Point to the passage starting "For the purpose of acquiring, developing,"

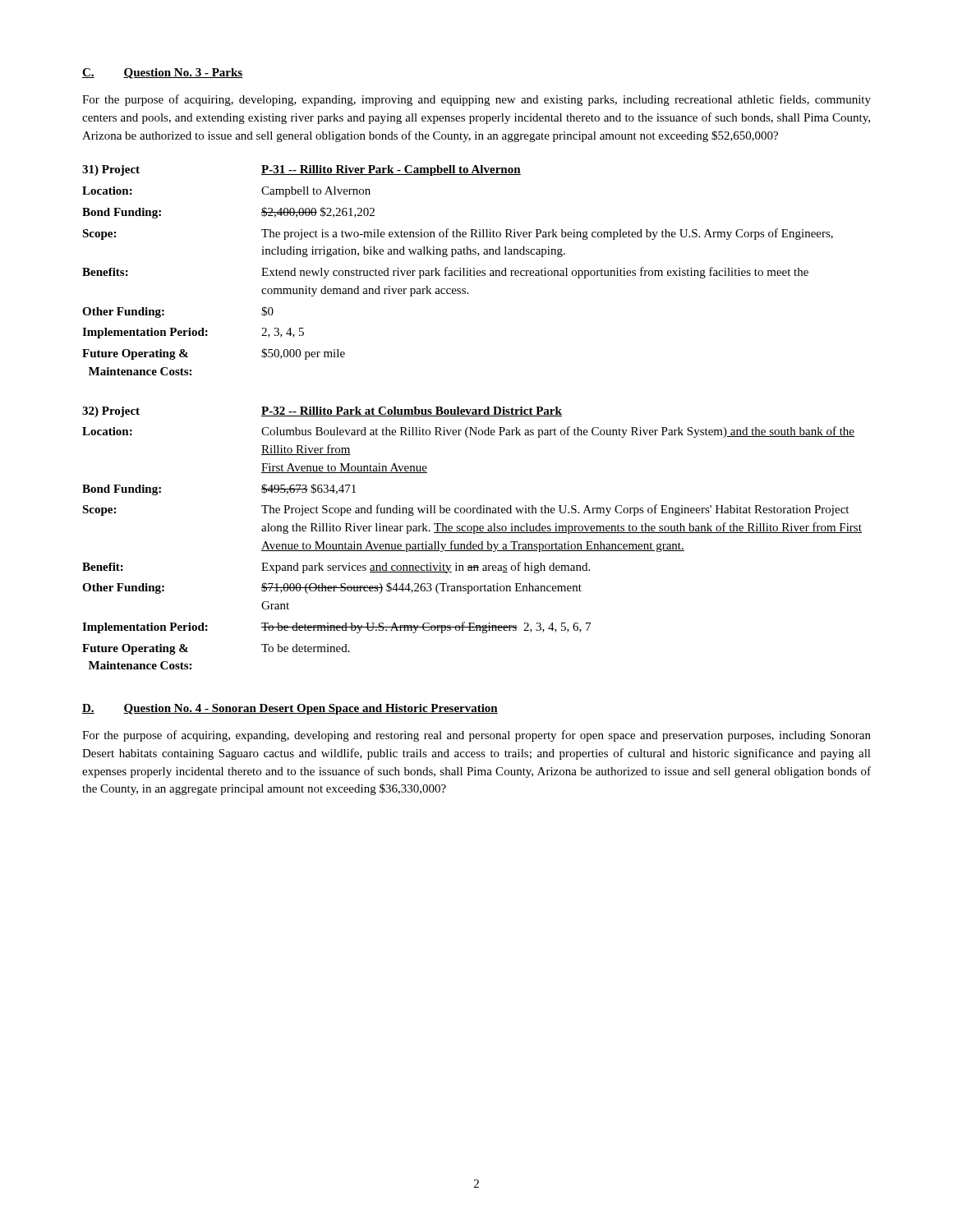[476, 117]
